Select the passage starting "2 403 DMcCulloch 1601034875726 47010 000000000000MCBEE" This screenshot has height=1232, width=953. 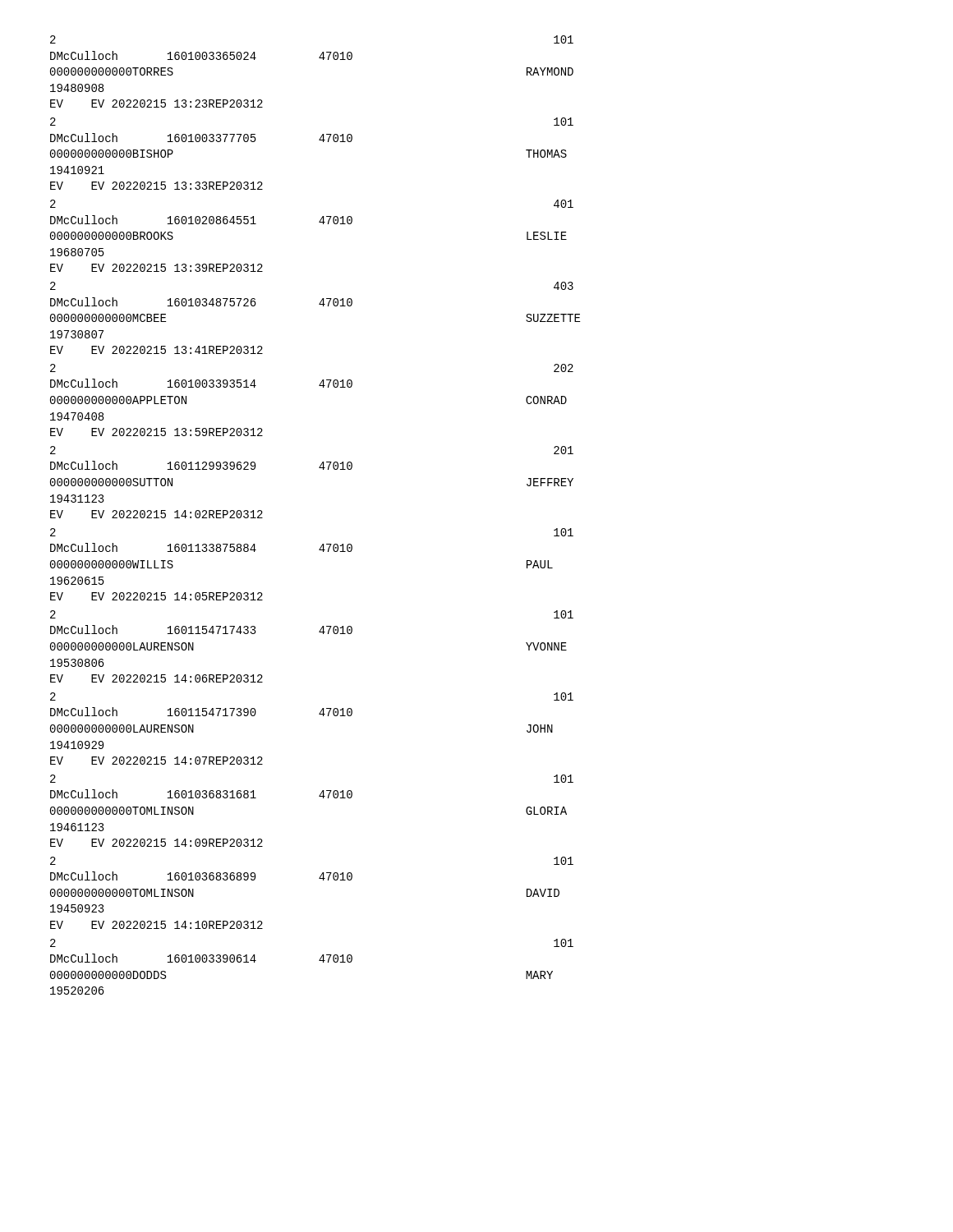[53, 286]
